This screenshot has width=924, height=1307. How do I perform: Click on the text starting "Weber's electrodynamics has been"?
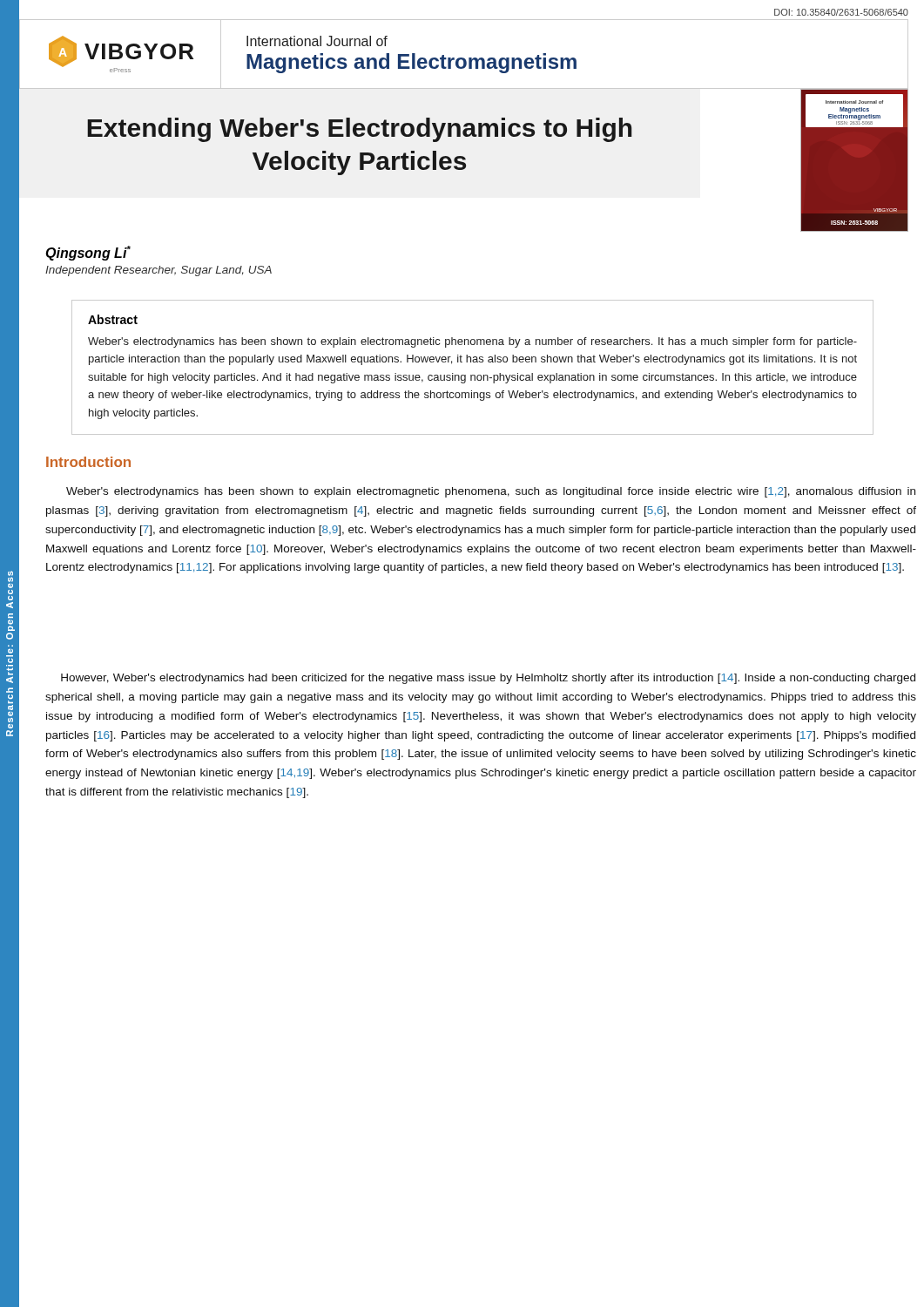coord(481,529)
